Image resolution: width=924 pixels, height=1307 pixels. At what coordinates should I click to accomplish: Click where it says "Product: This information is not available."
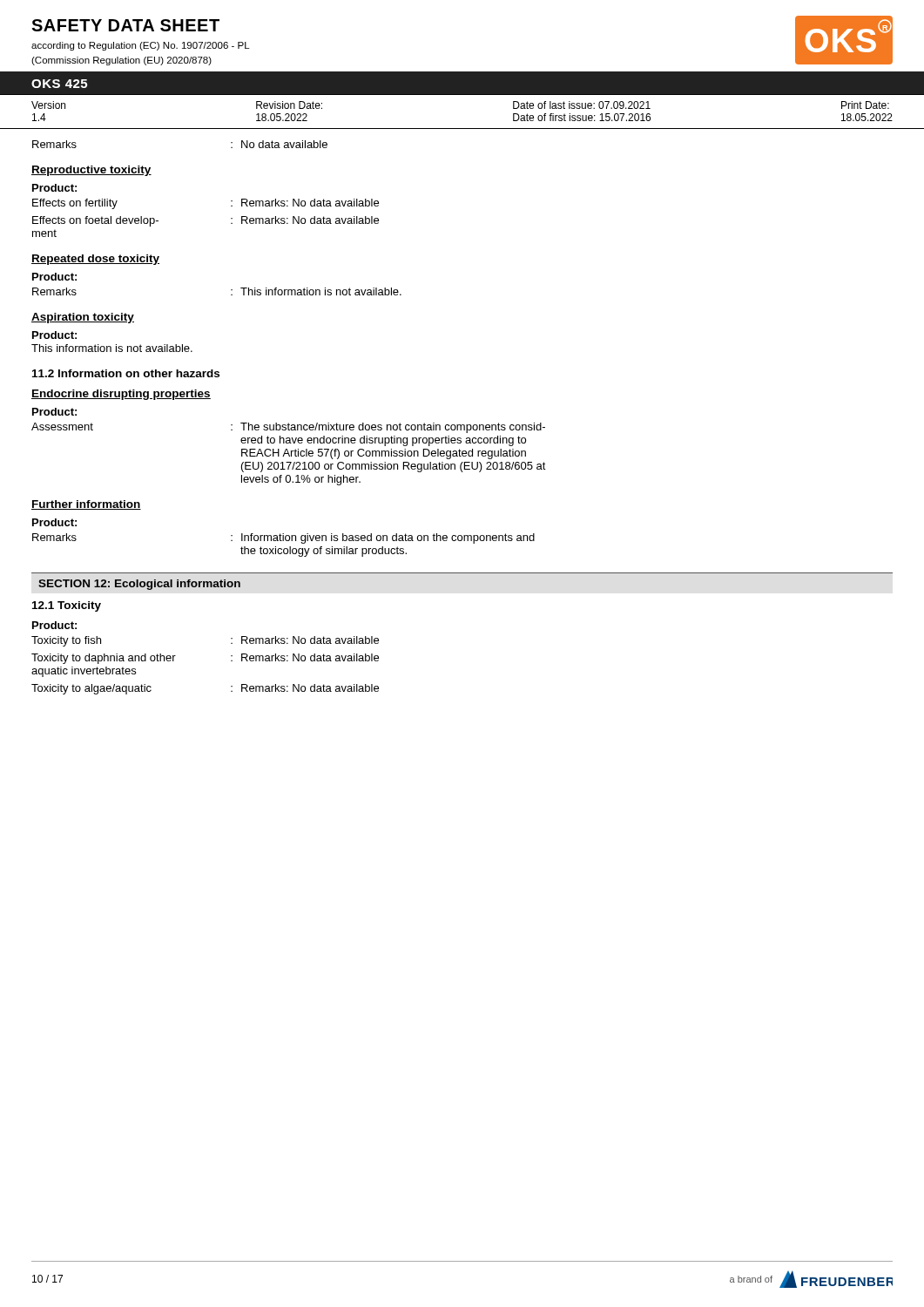54,335
